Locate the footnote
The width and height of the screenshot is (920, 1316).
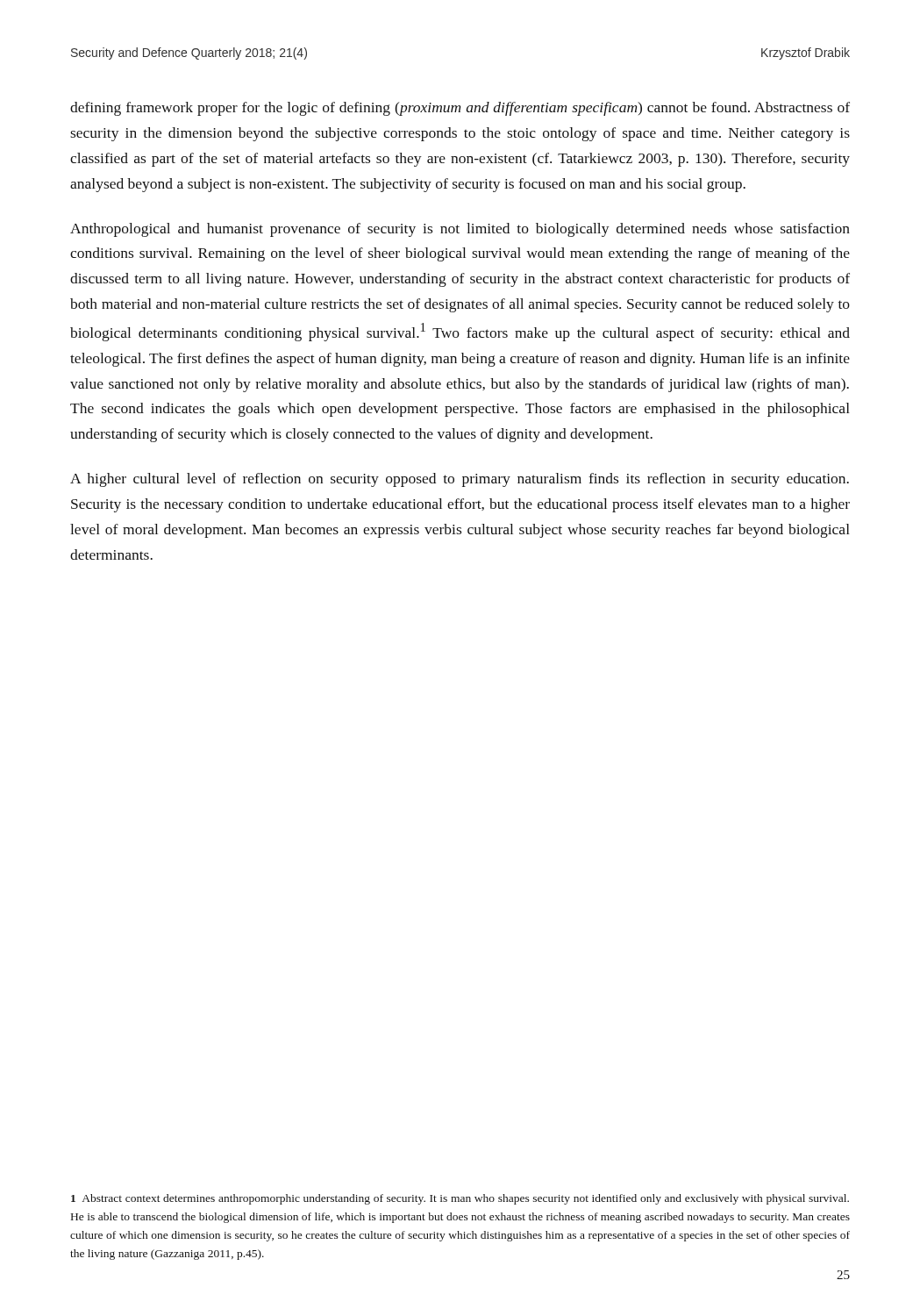(460, 1227)
